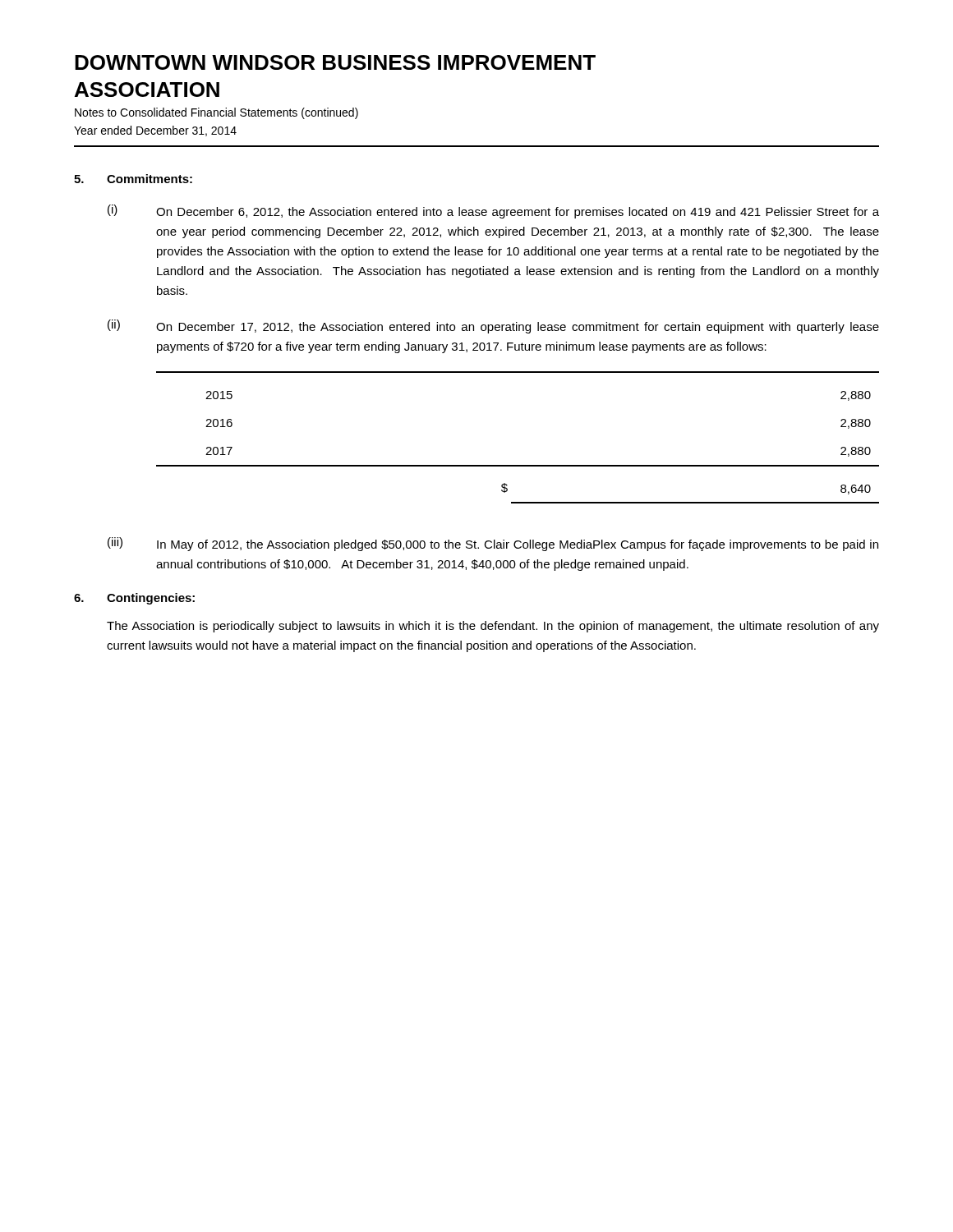
Task: Locate the section header containing "5. Commitments:"
Action: (x=134, y=179)
